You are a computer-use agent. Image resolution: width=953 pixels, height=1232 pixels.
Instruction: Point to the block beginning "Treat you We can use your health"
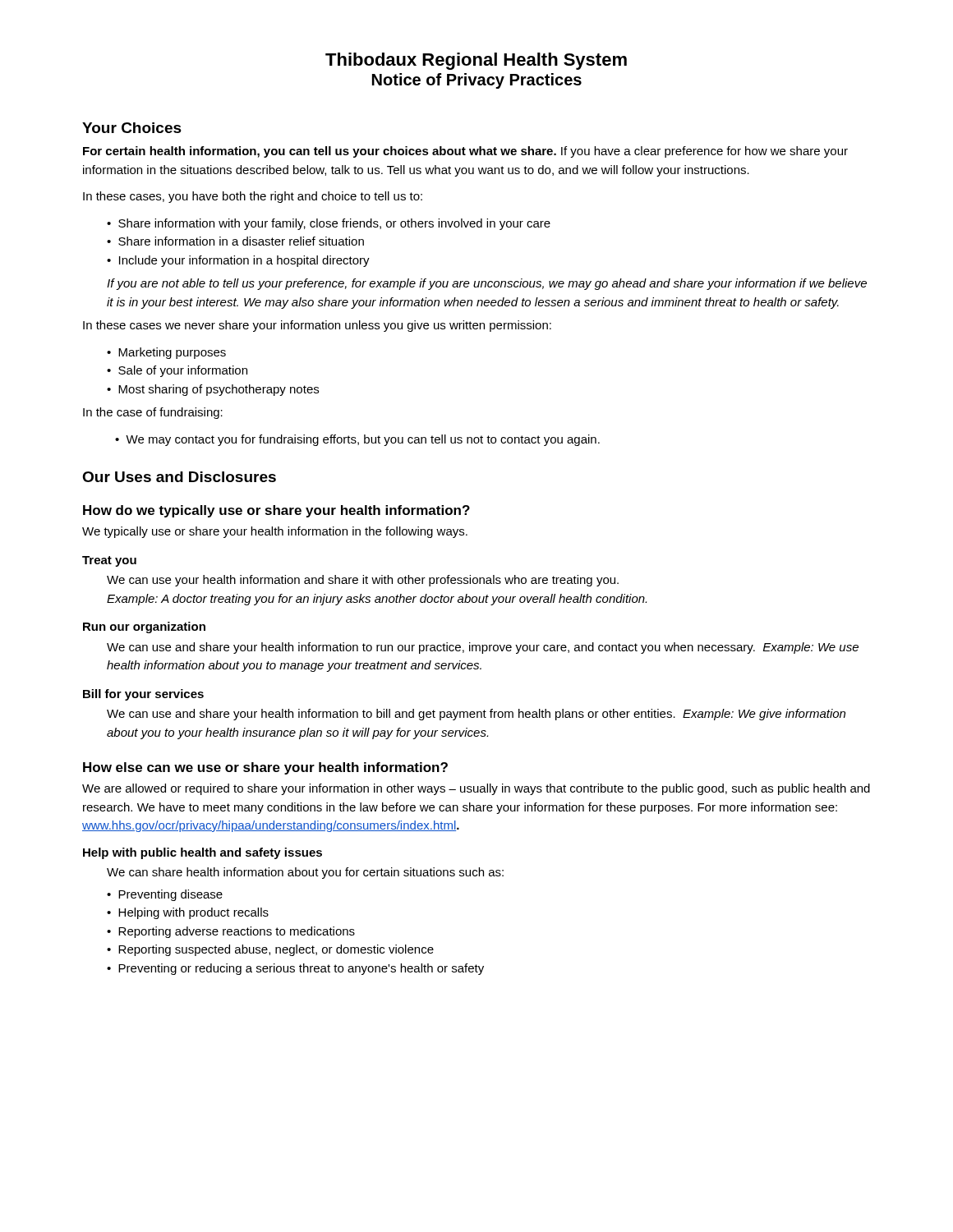click(x=476, y=579)
